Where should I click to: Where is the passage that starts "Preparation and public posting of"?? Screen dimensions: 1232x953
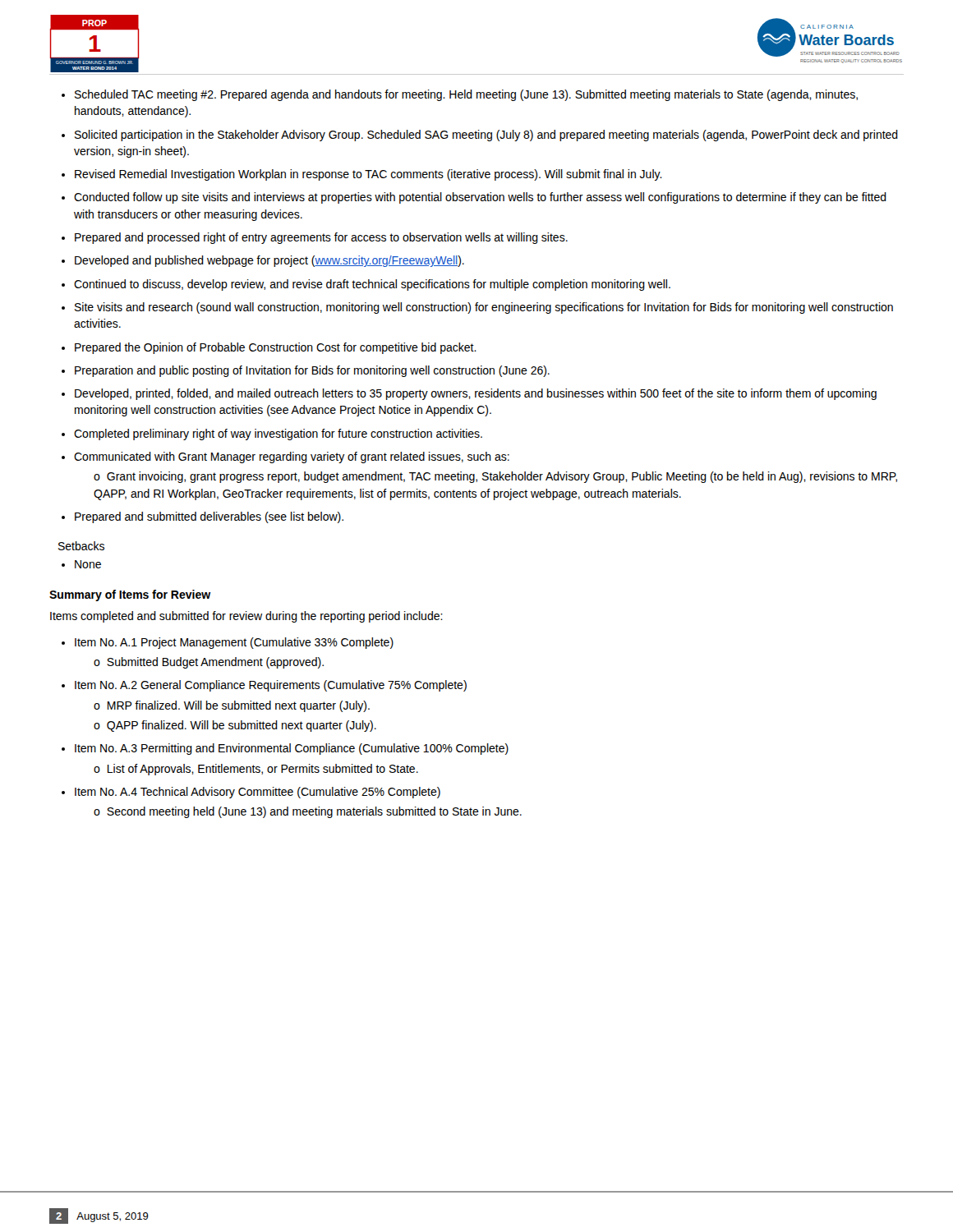(x=312, y=370)
